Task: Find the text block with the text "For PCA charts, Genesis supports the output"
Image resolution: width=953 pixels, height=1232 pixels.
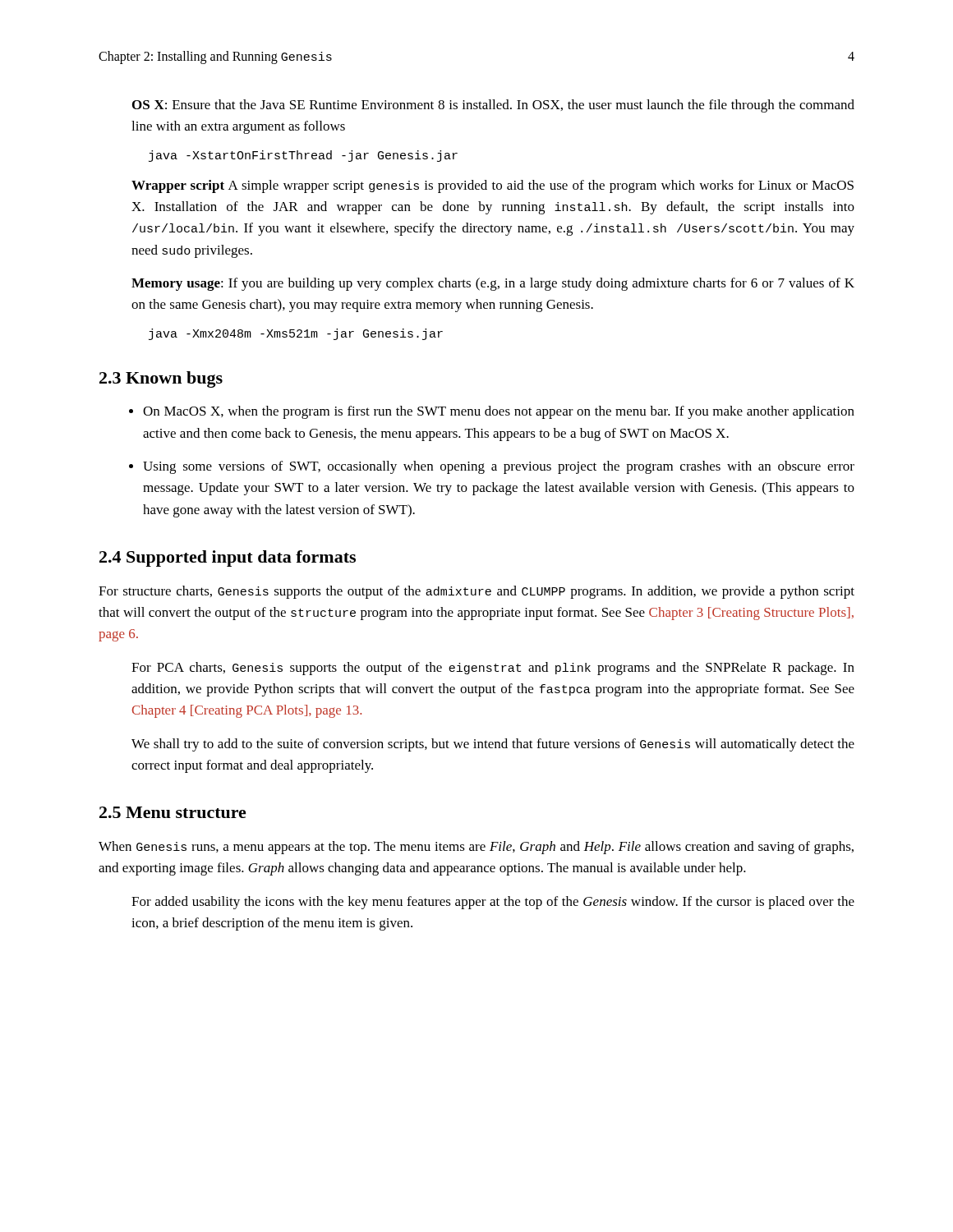Action: click(x=493, y=689)
